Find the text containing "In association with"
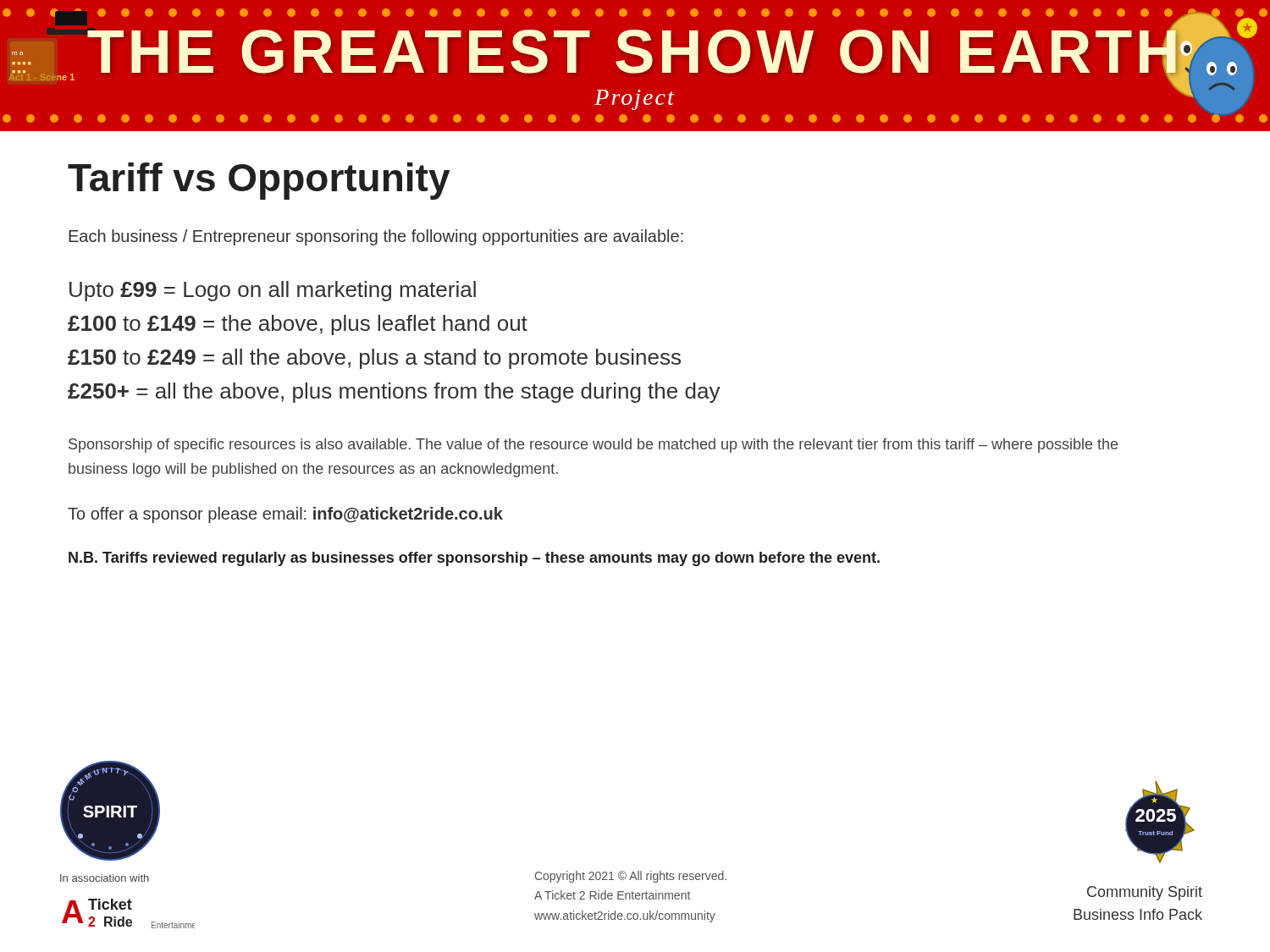Screen dimensions: 952x1270 click(x=104, y=878)
